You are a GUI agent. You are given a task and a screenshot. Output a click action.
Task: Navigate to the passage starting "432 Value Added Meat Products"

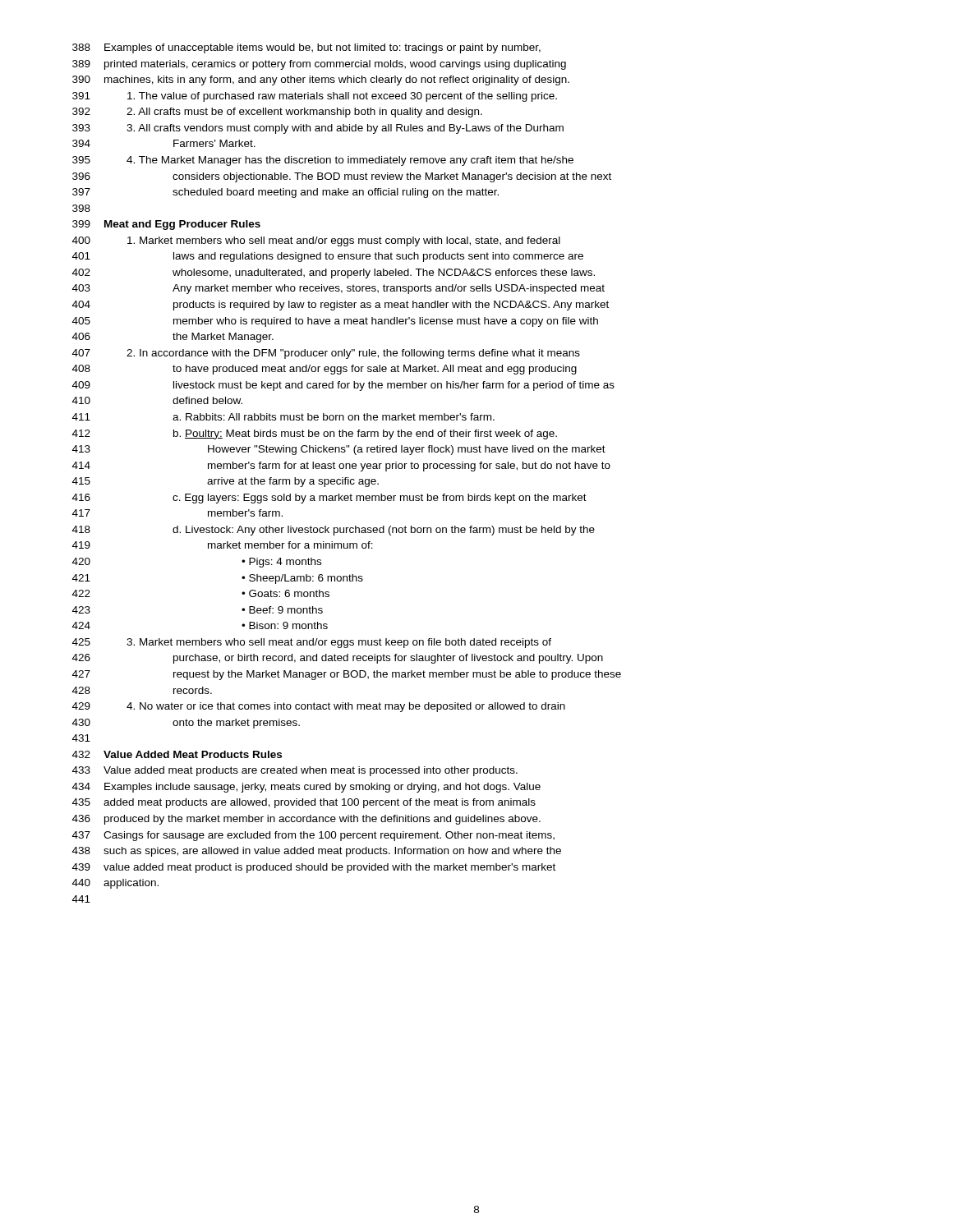(177, 754)
